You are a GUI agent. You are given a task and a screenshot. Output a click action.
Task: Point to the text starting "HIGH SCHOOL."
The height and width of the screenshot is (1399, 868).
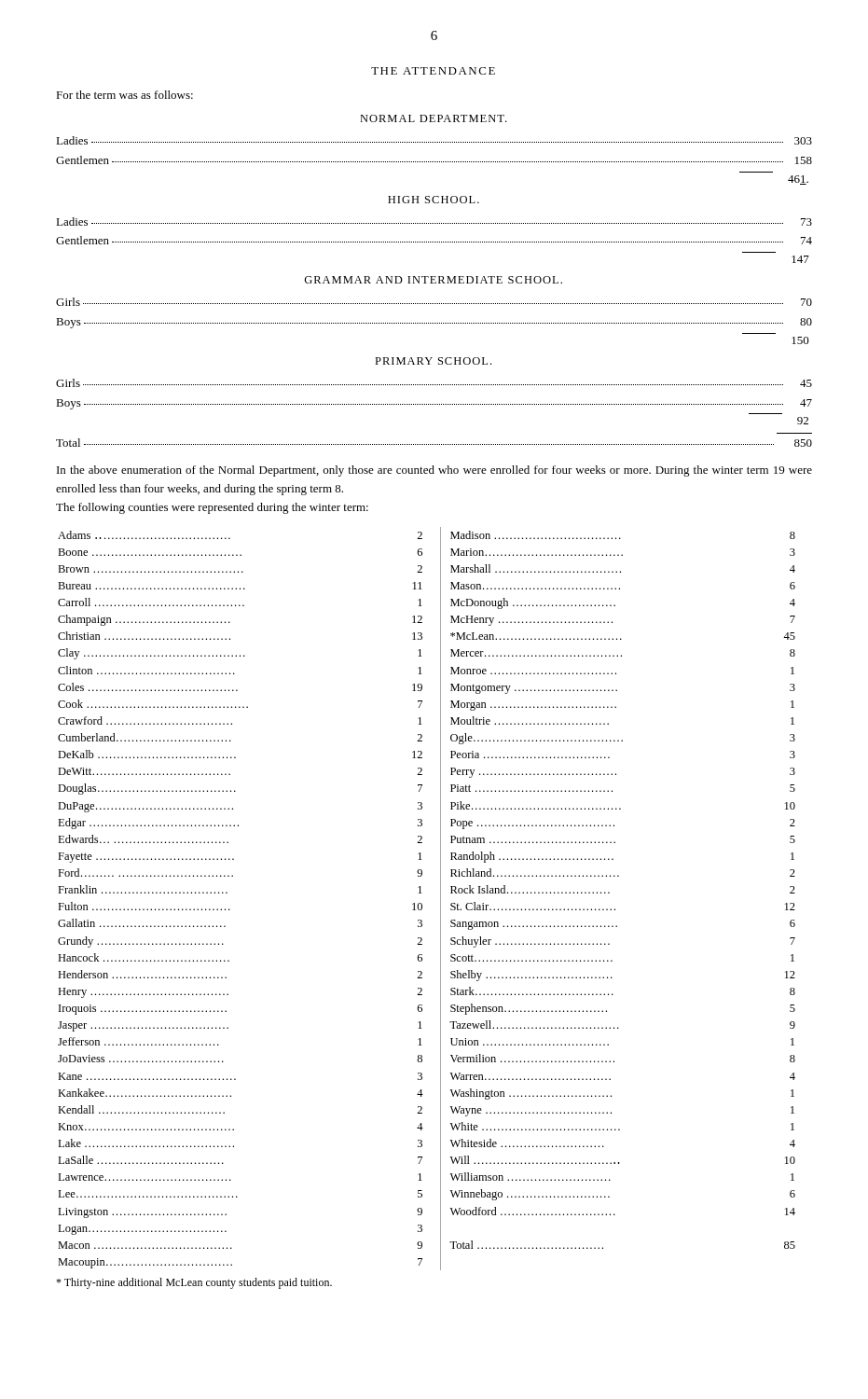point(434,199)
